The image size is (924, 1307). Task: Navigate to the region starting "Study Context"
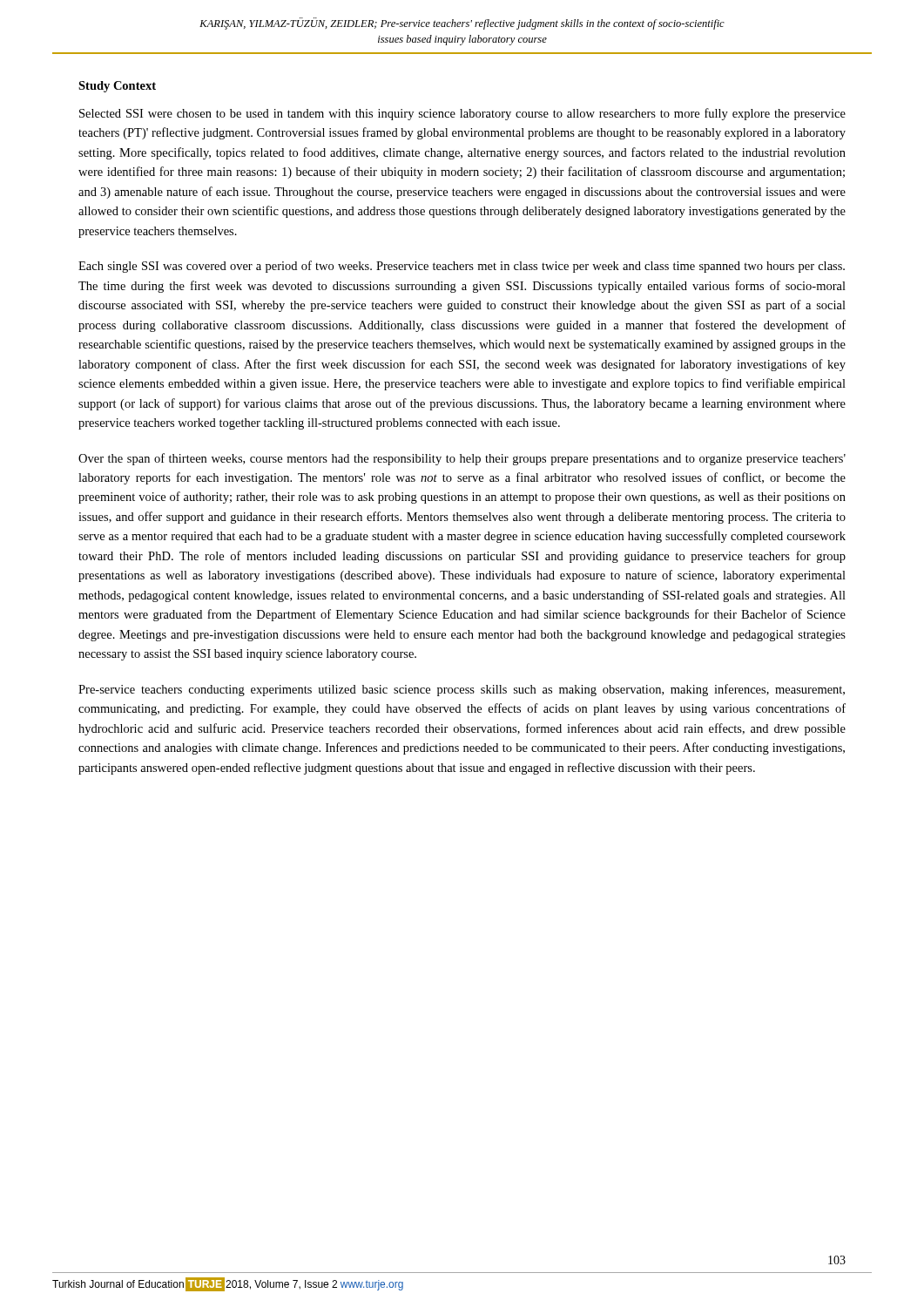117,85
